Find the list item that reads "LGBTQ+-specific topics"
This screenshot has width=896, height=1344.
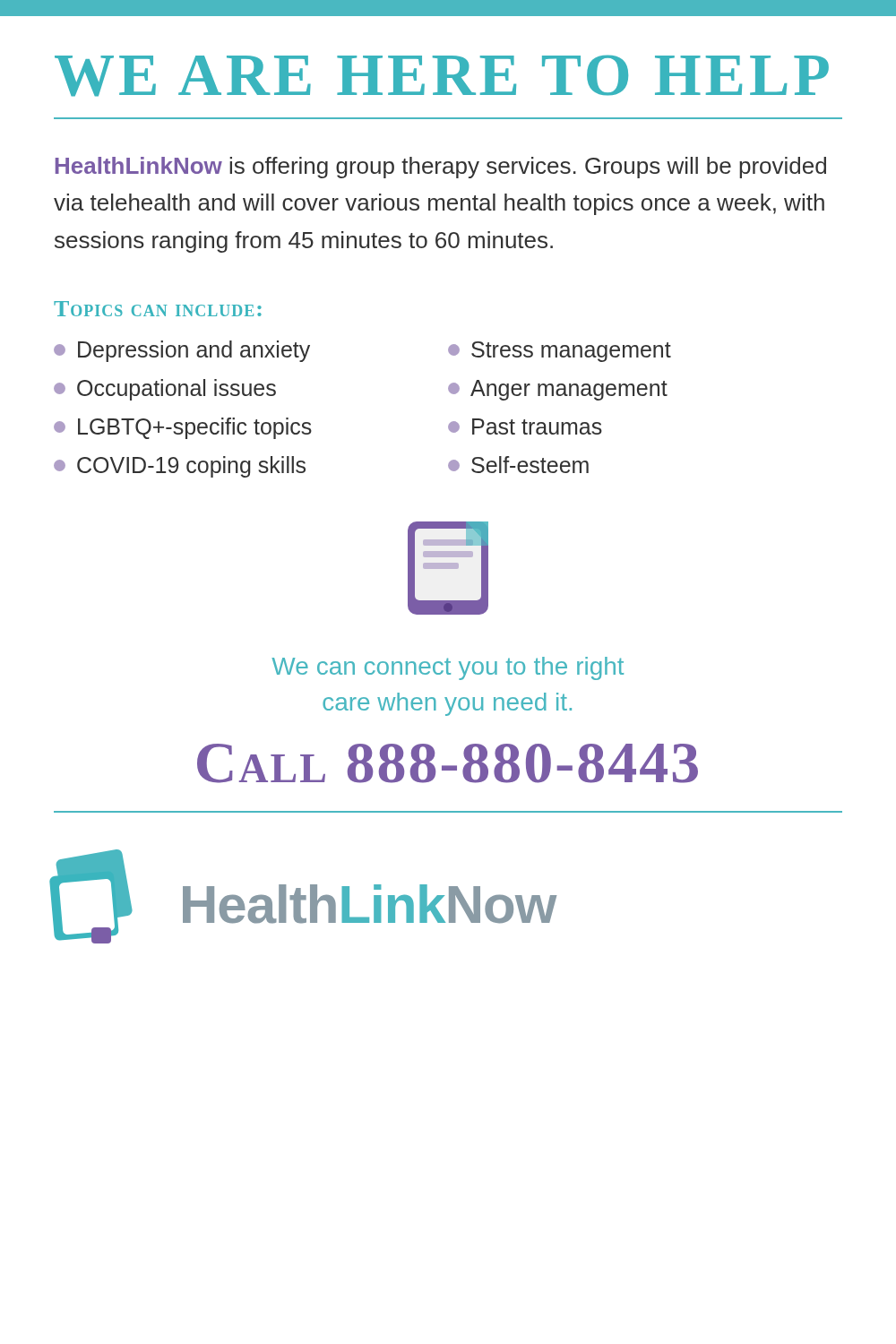183,426
